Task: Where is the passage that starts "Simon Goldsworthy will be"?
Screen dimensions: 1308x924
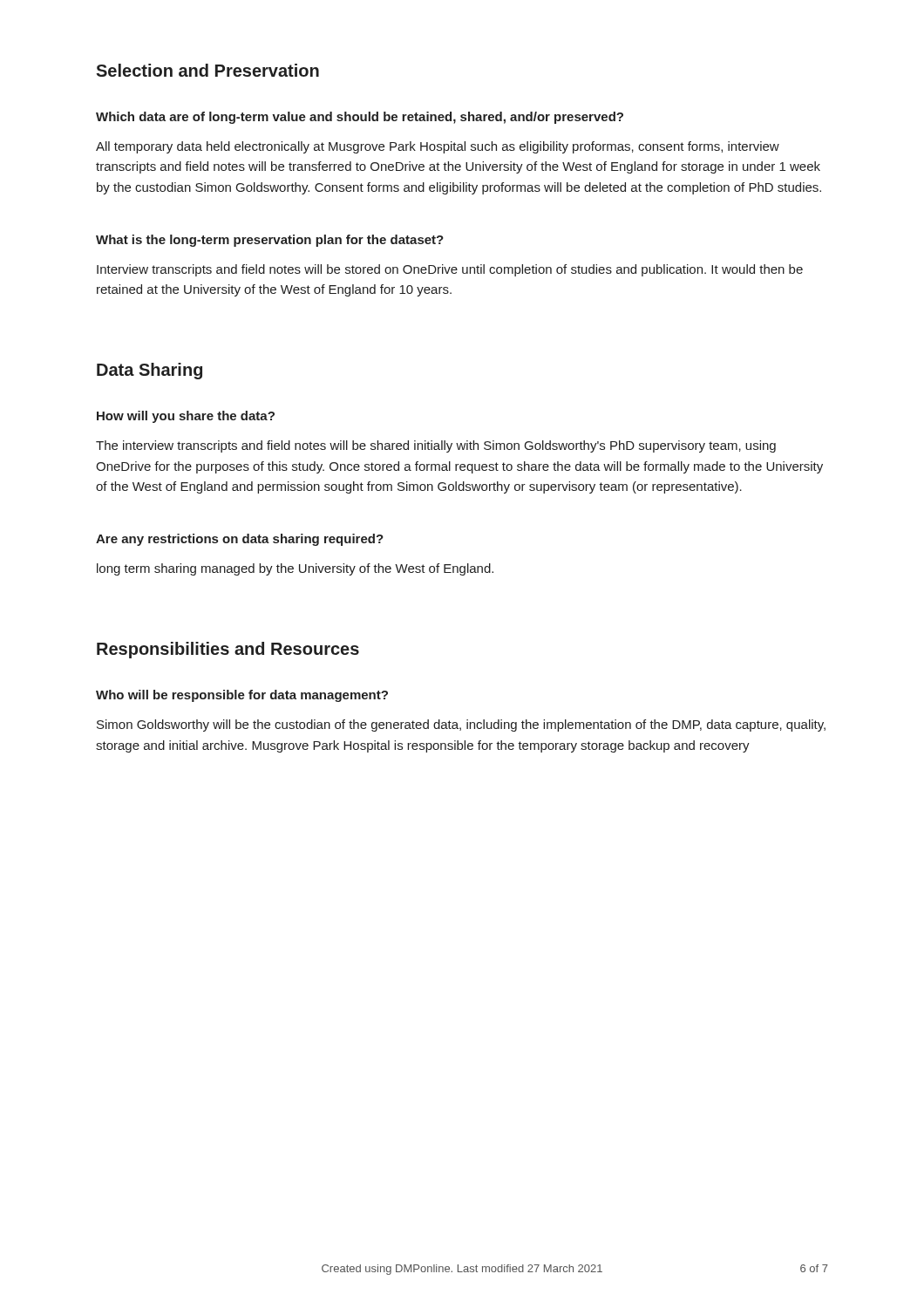Action: (461, 735)
